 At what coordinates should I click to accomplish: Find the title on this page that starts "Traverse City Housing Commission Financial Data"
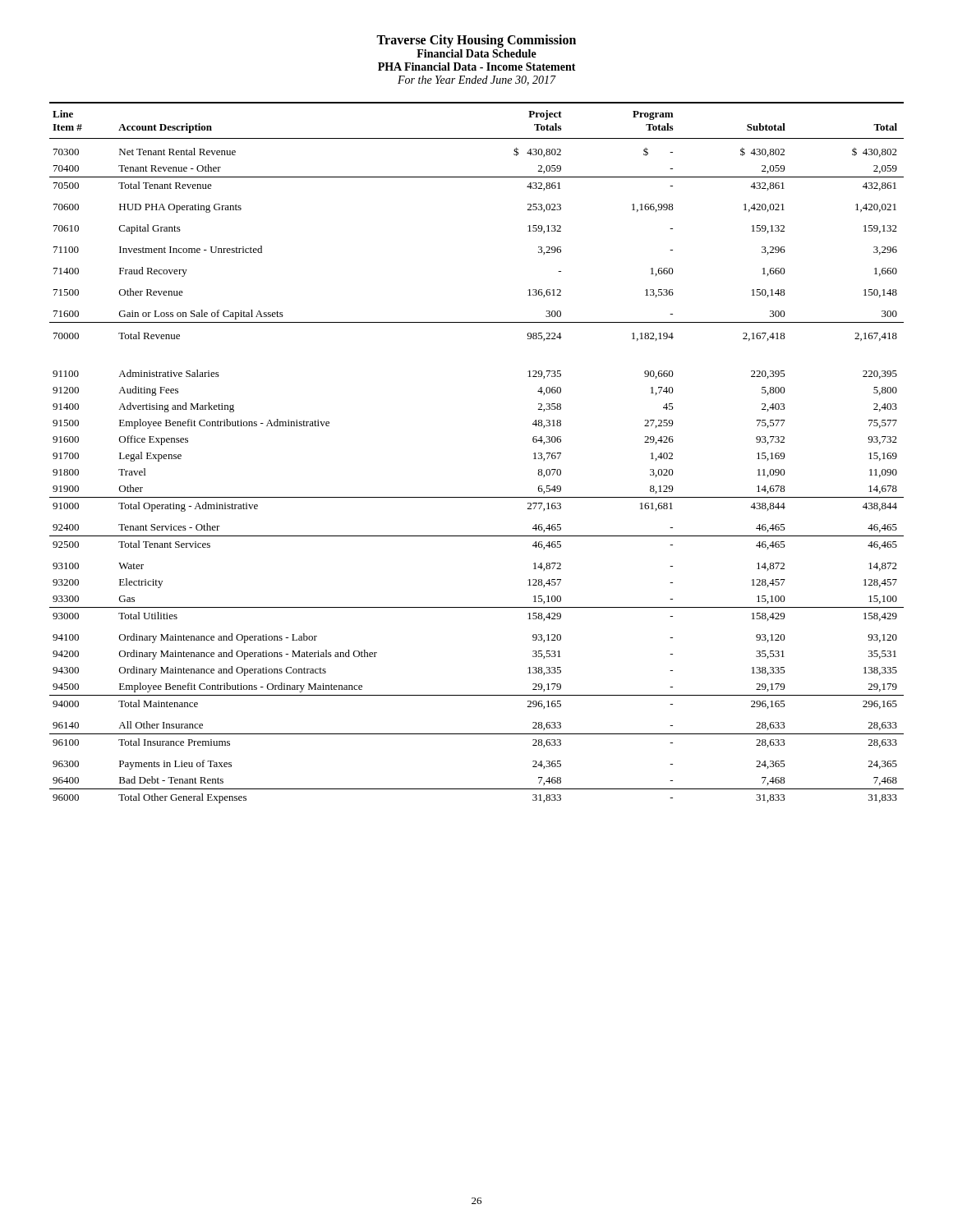476,60
